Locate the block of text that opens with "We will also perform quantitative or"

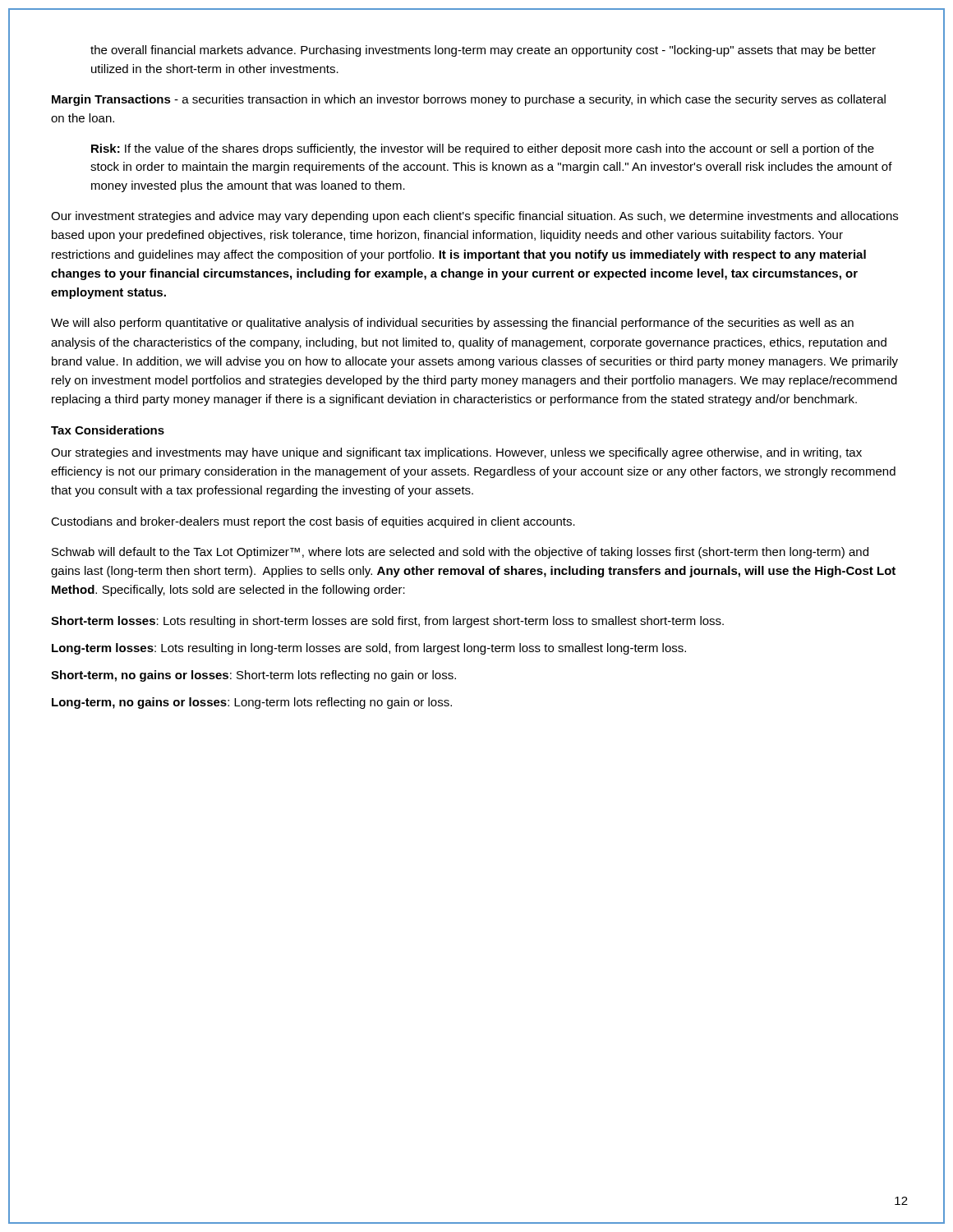[474, 361]
